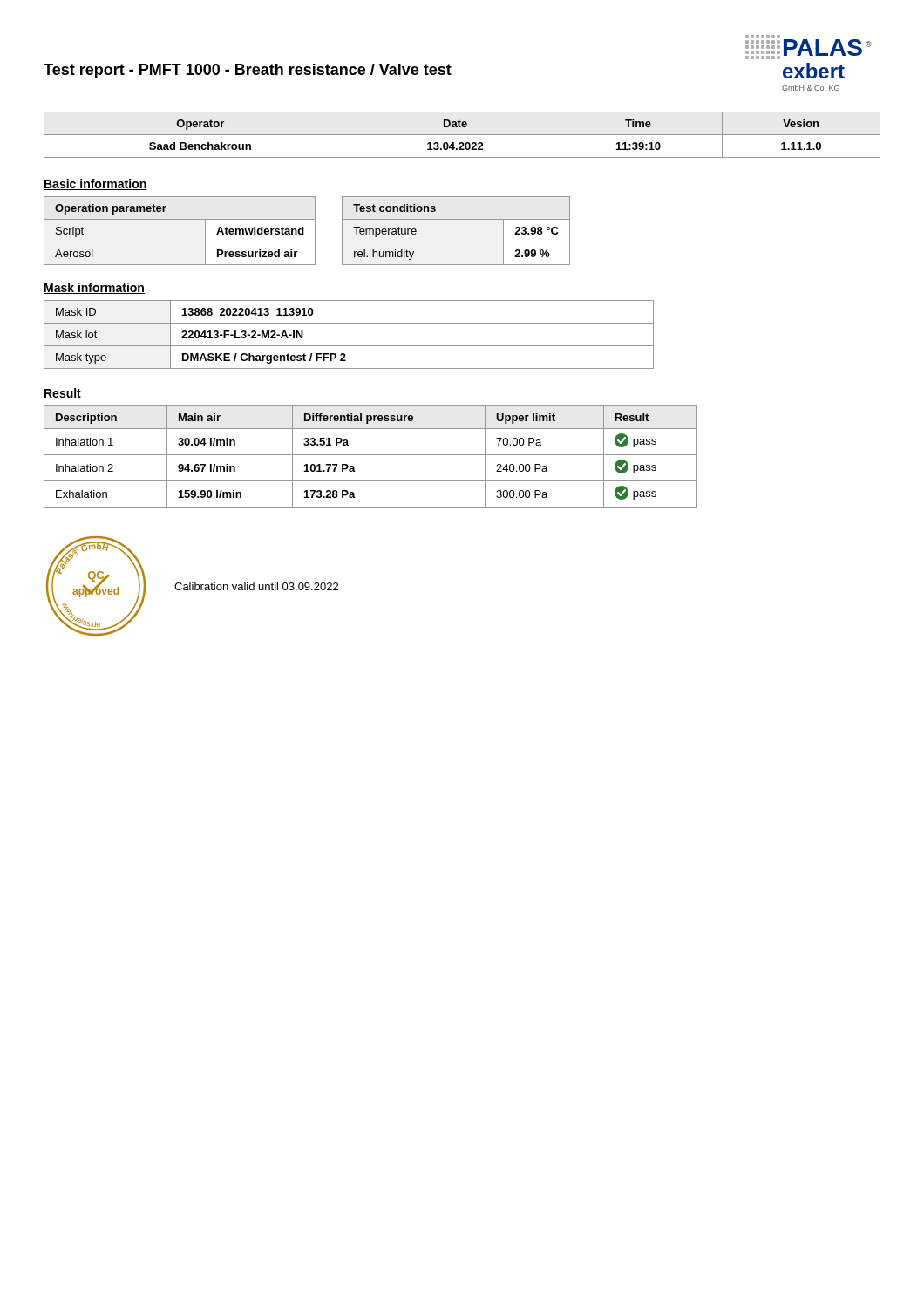Select the illustration

pyautogui.click(x=96, y=586)
